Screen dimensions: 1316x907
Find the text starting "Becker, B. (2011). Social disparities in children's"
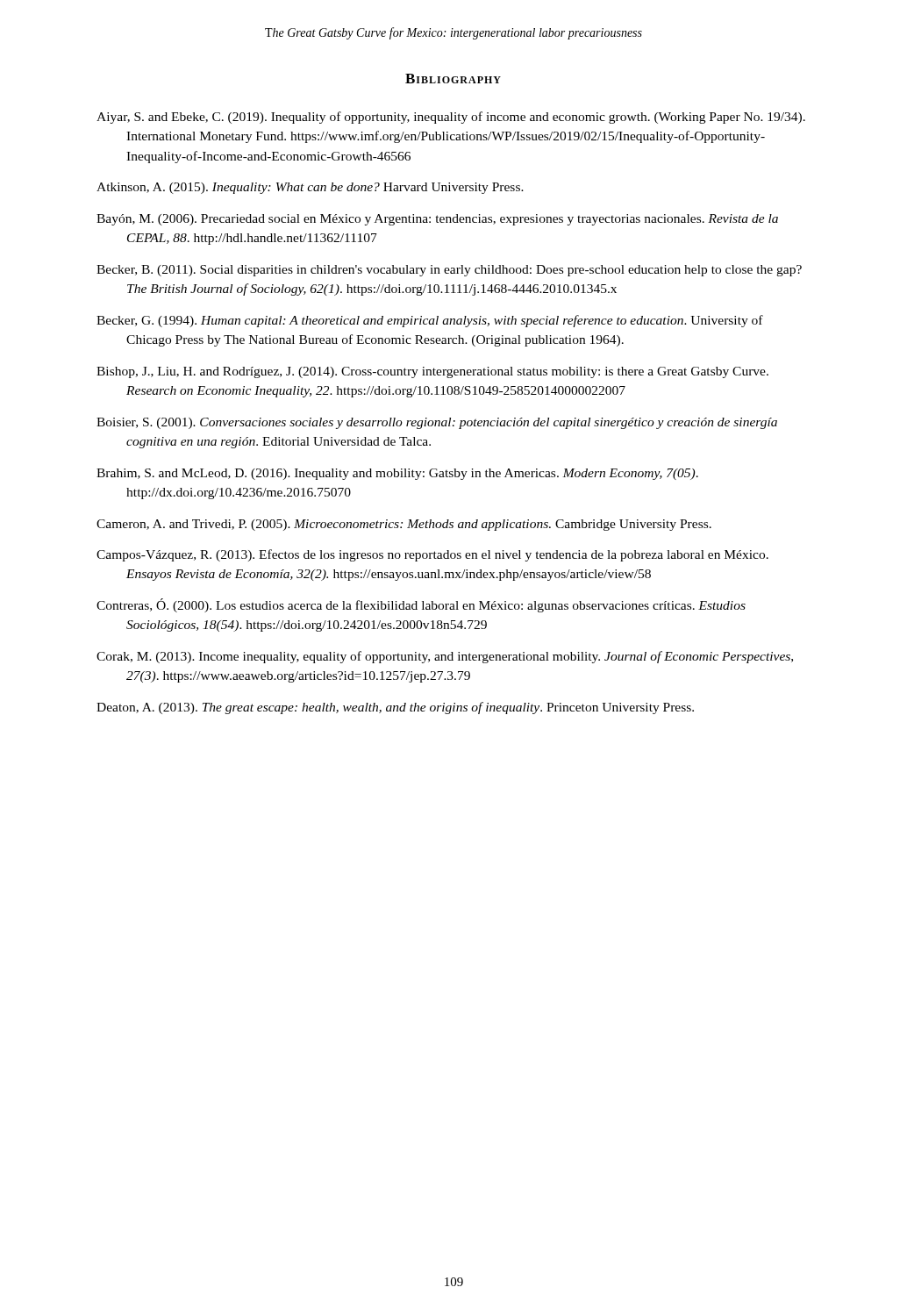[x=449, y=279]
